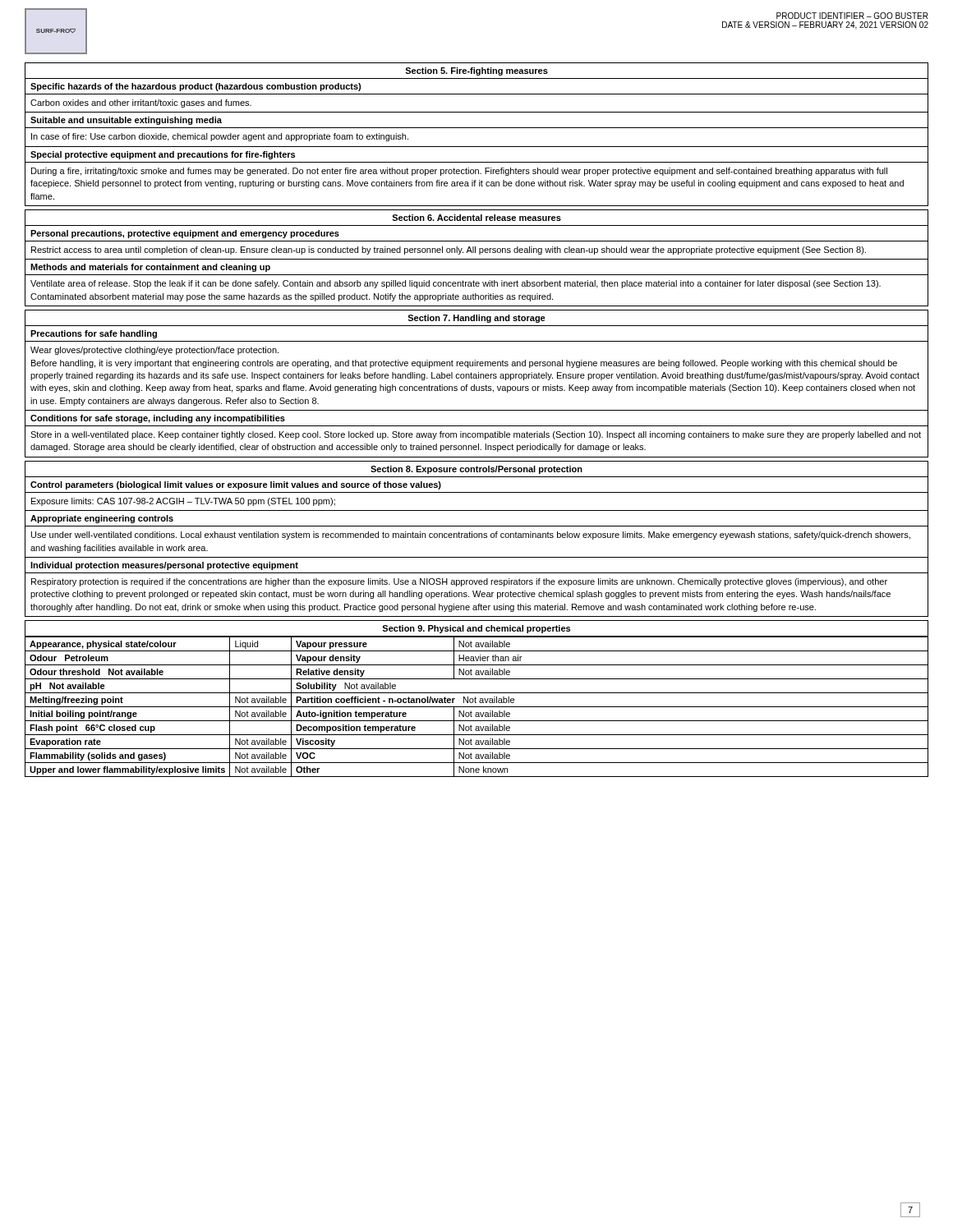Where is the passage that starts "Carbon oxides and"?
Image resolution: width=953 pixels, height=1232 pixels.
[141, 103]
